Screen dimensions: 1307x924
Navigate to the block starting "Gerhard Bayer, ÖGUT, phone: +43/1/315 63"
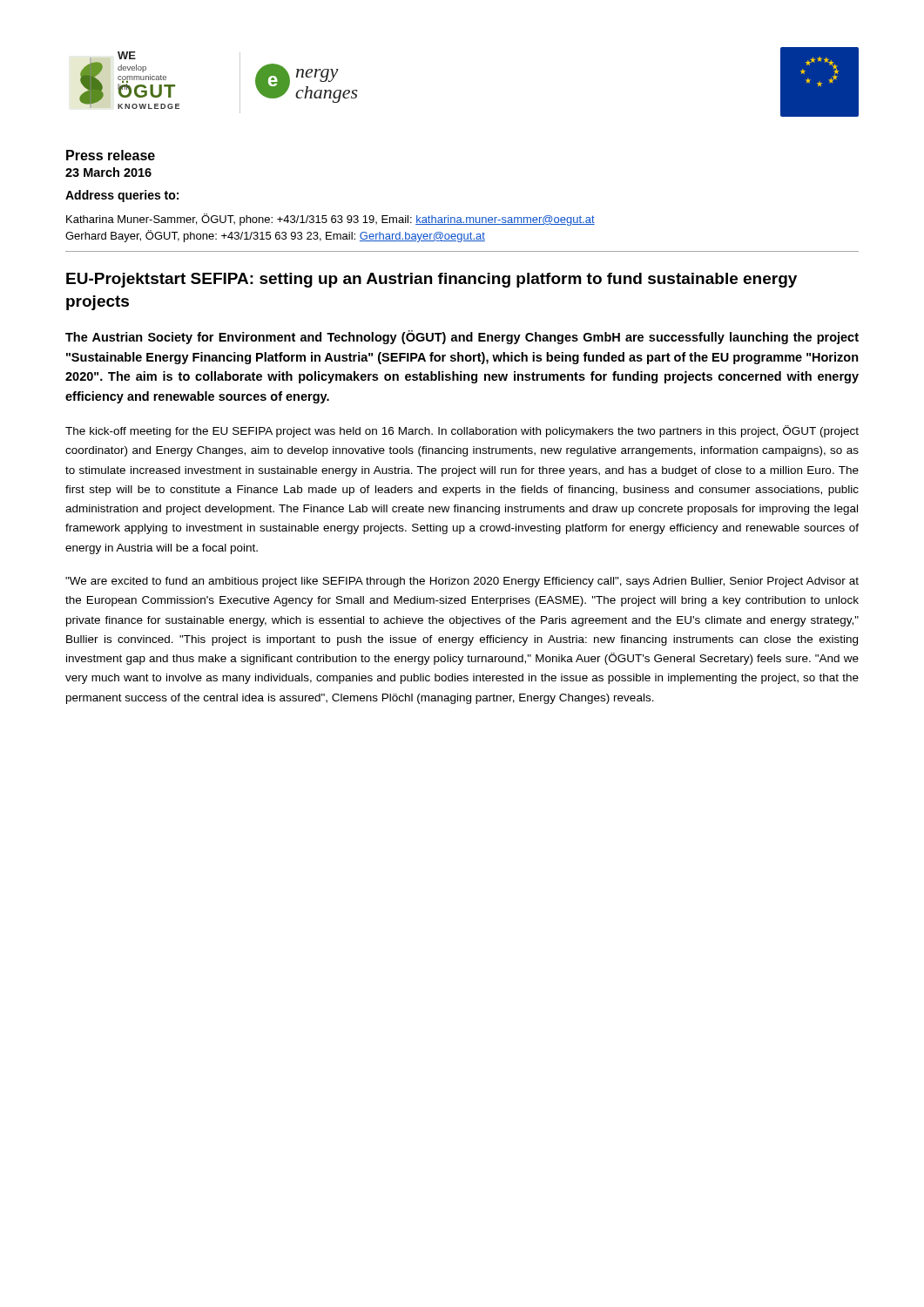point(275,236)
